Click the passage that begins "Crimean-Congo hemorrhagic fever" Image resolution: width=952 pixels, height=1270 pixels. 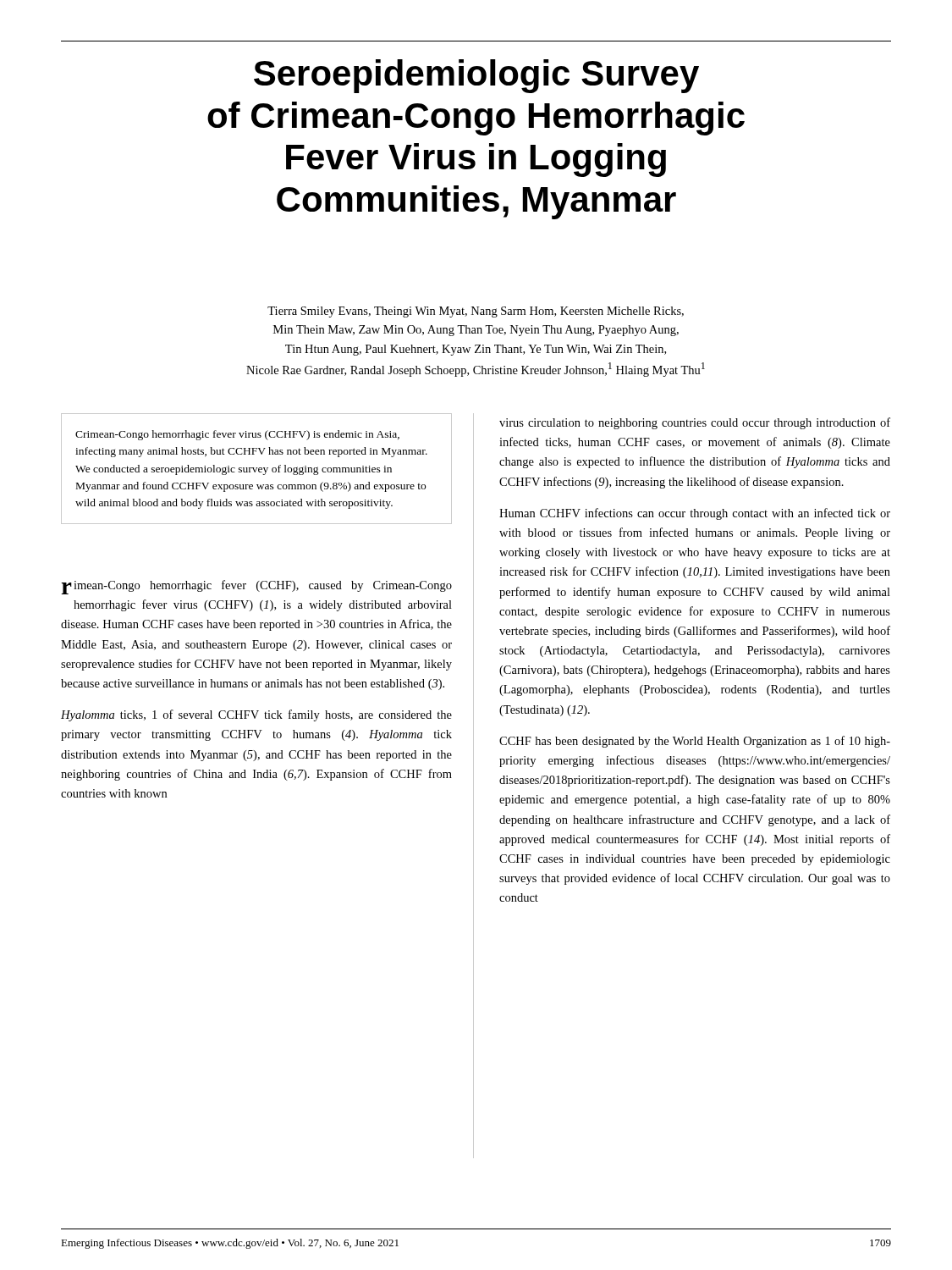[251, 468]
